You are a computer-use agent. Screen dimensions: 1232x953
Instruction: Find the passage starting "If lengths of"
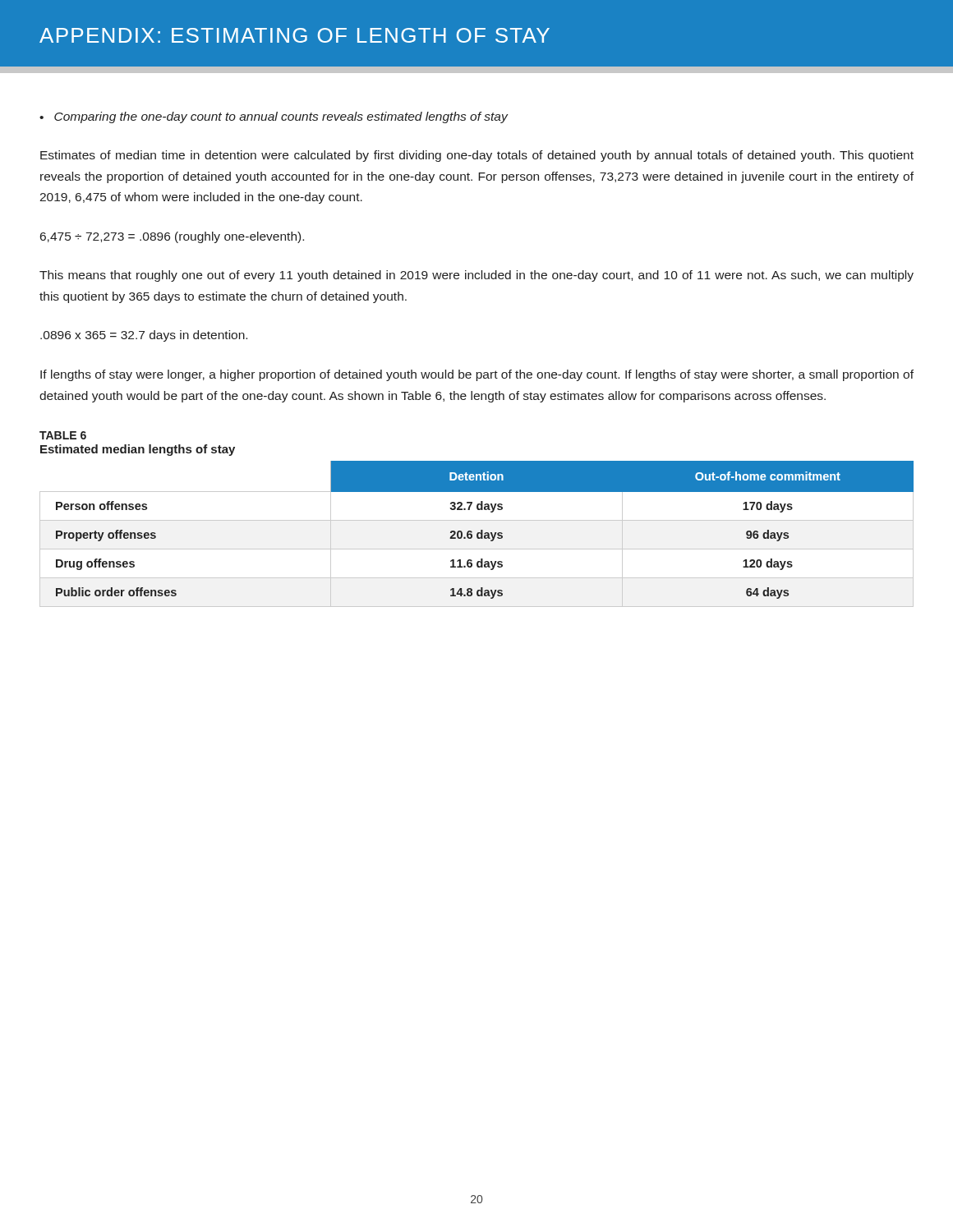[476, 385]
